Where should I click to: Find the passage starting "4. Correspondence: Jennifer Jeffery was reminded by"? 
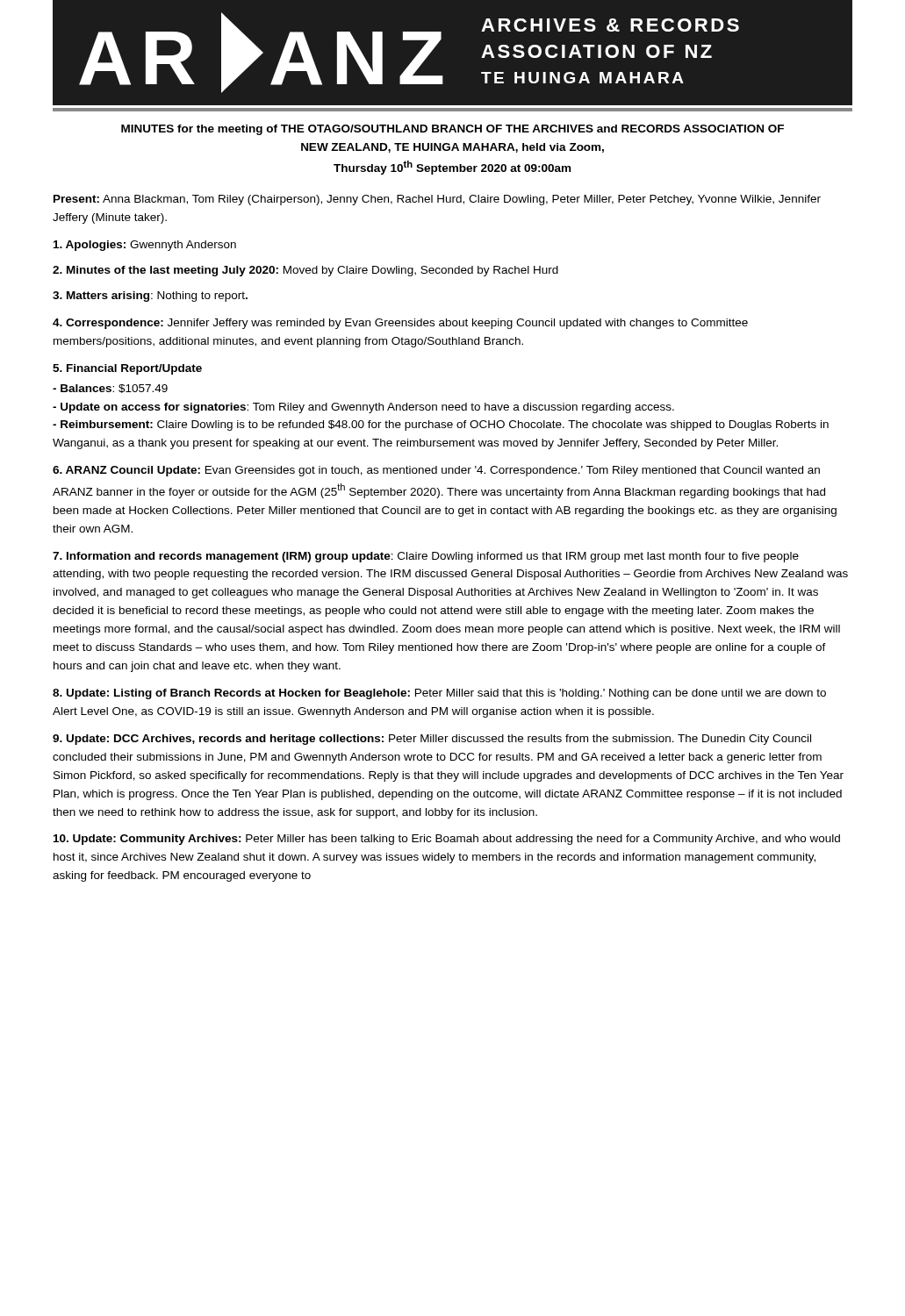click(452, 332)
